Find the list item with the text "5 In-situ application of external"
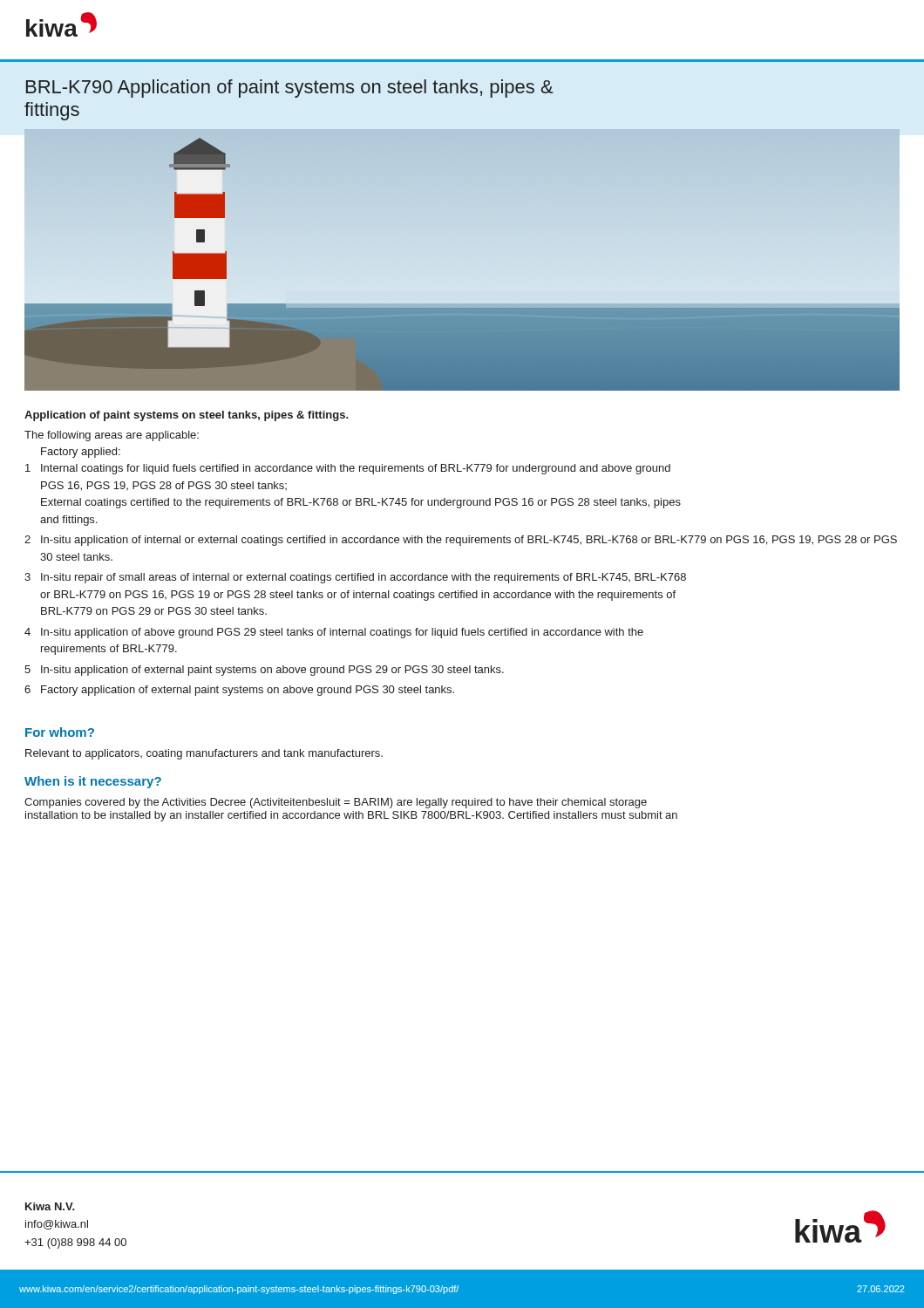The image size is (924, 1308). tap(462, 669)
